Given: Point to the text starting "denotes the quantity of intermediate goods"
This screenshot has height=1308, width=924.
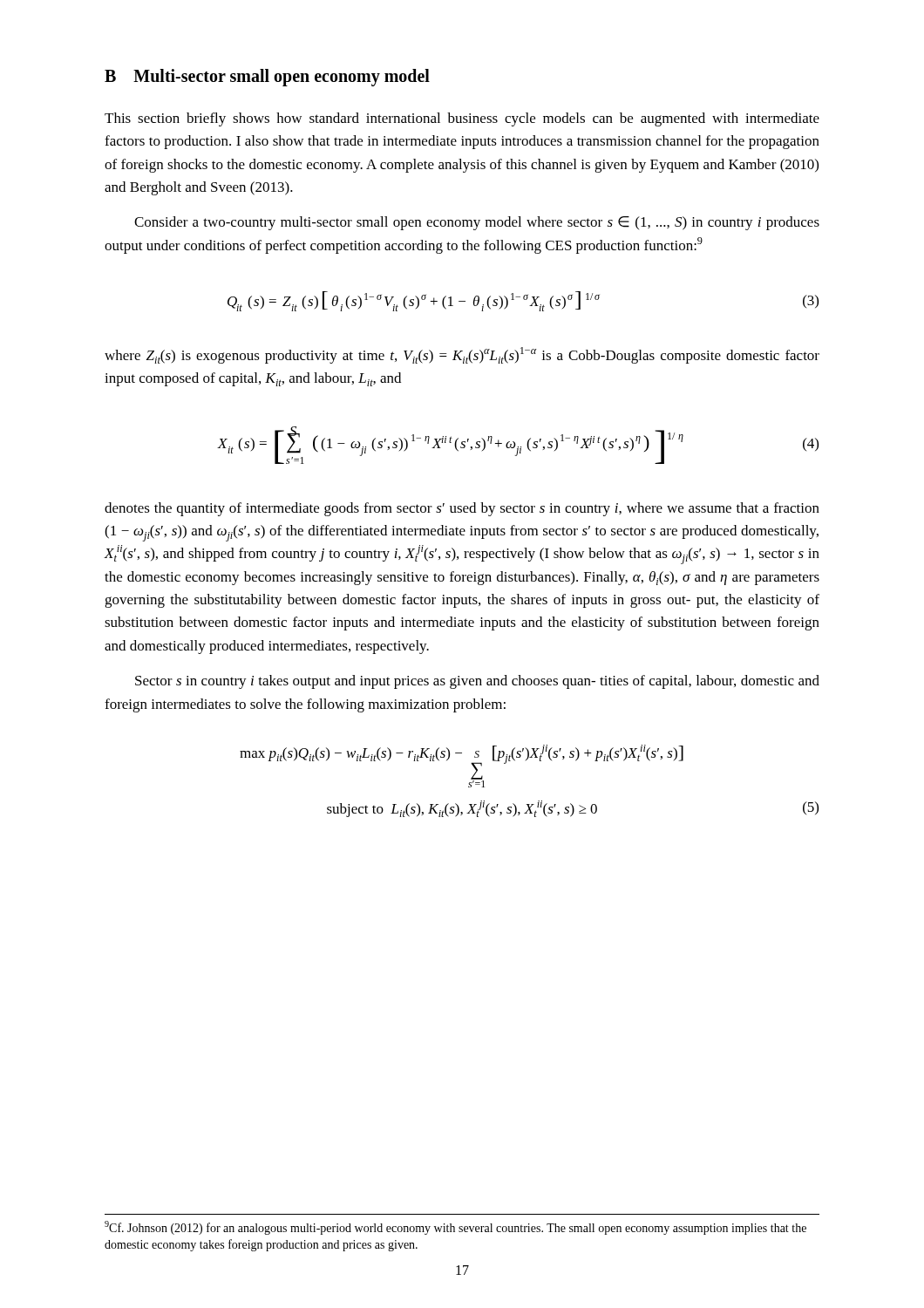Looking at the screenshot, I should (x=462, y=577).
